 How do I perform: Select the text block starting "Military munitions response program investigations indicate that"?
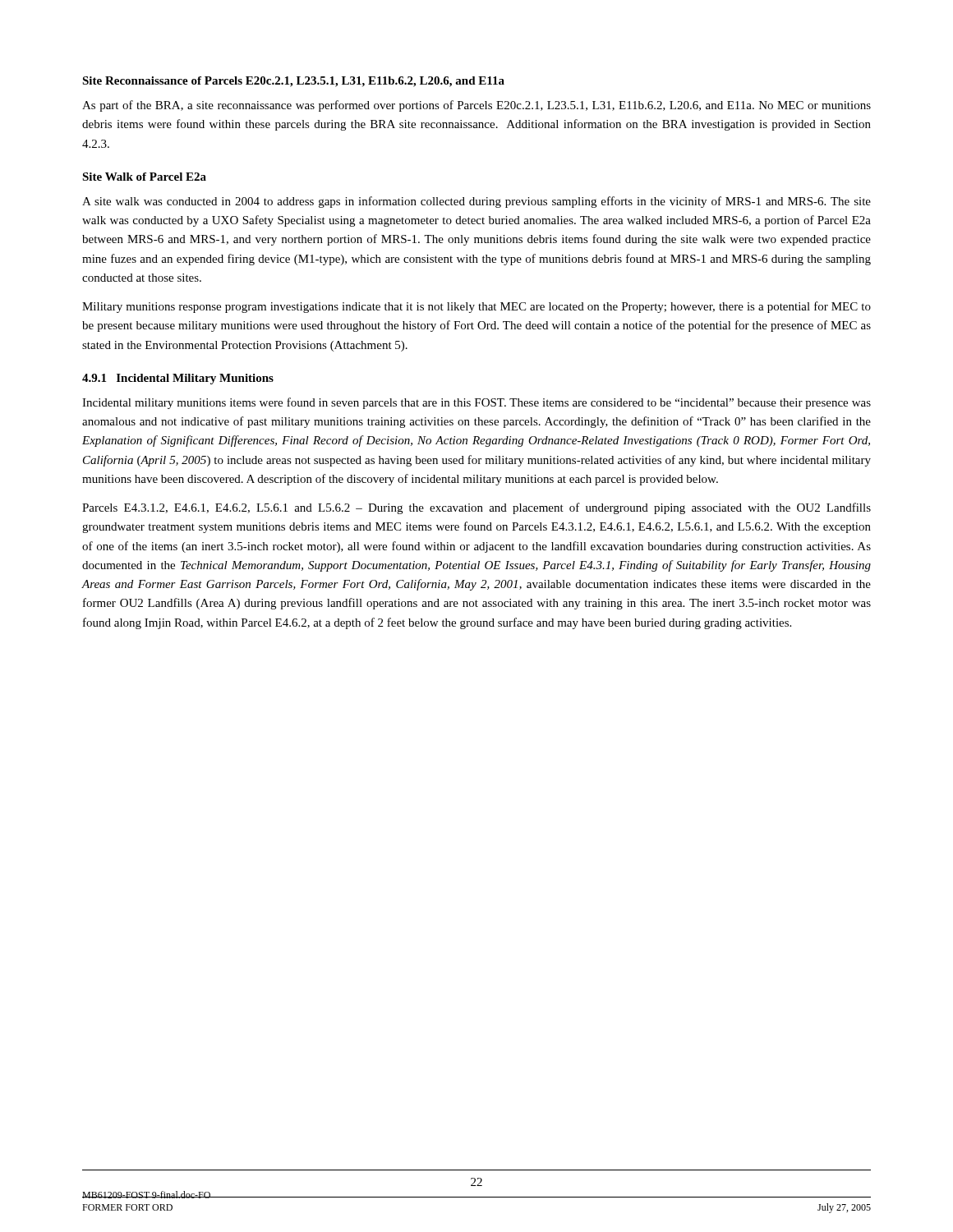click(x=476, y=325)
